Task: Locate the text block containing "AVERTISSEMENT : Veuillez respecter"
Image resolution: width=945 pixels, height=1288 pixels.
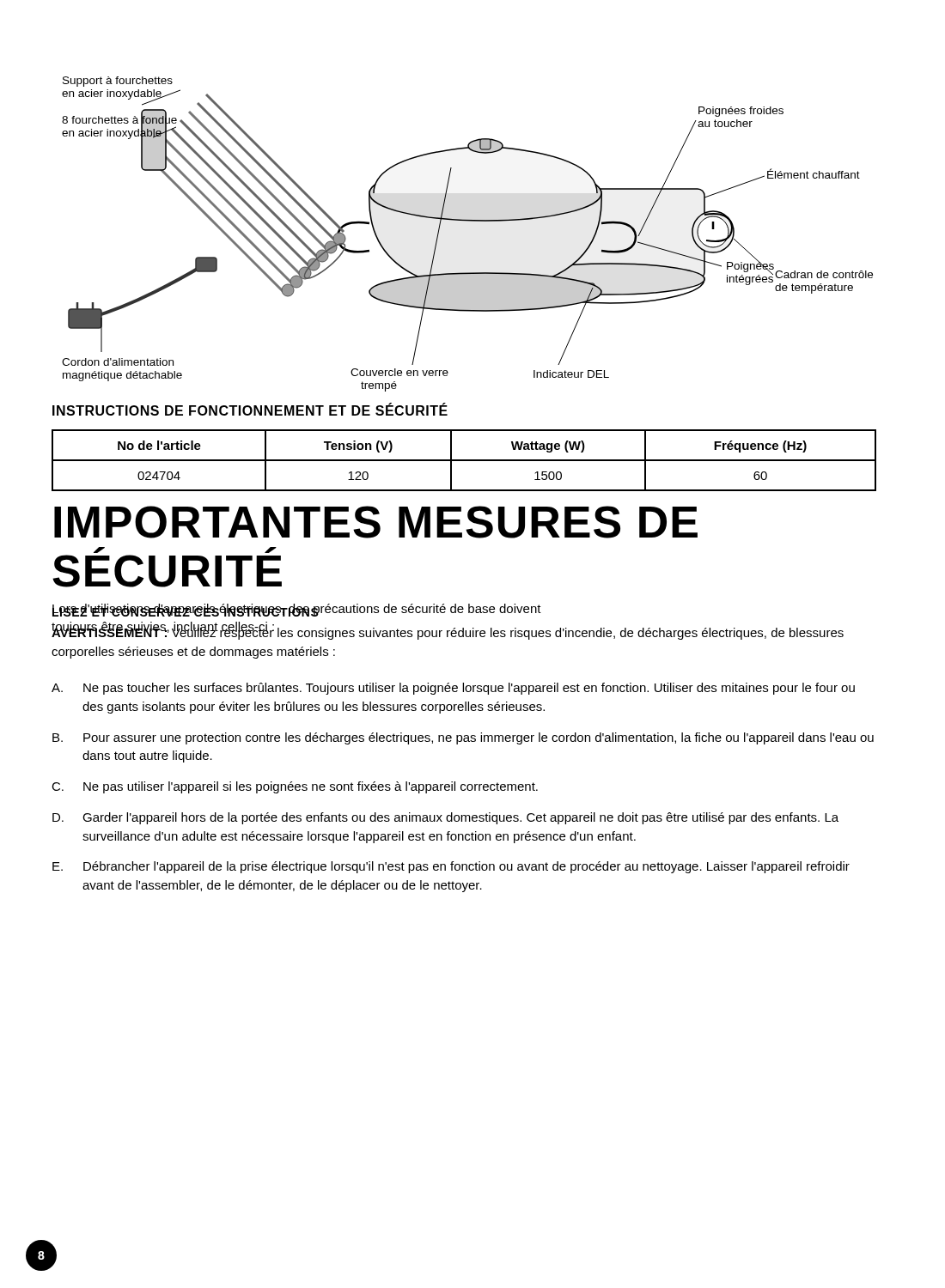Action: coord(448,642)
